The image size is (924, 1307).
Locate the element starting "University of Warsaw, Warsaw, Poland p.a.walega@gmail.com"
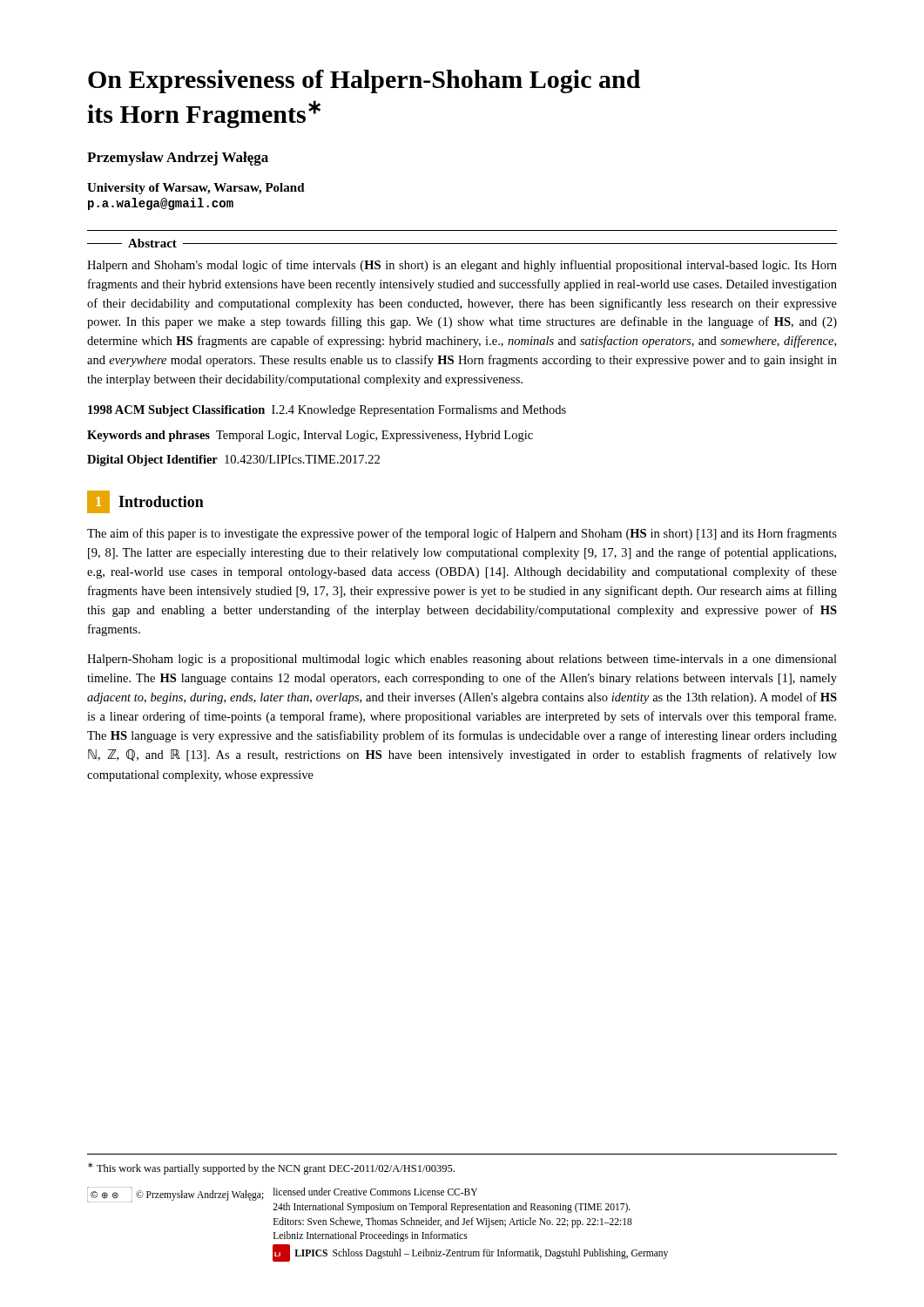coord(196,189)
